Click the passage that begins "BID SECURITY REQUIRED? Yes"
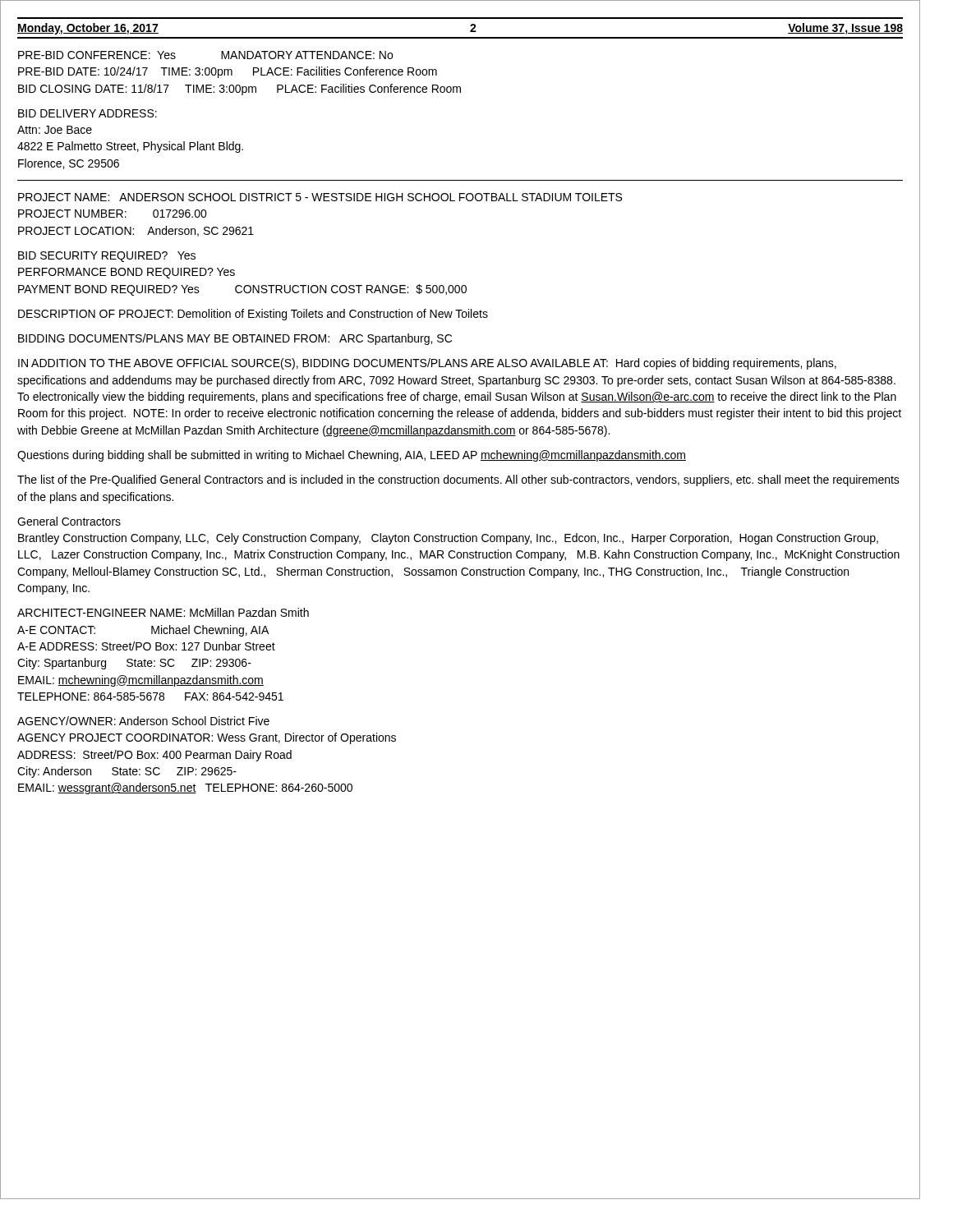953x1232 pixels. (242, 272)
